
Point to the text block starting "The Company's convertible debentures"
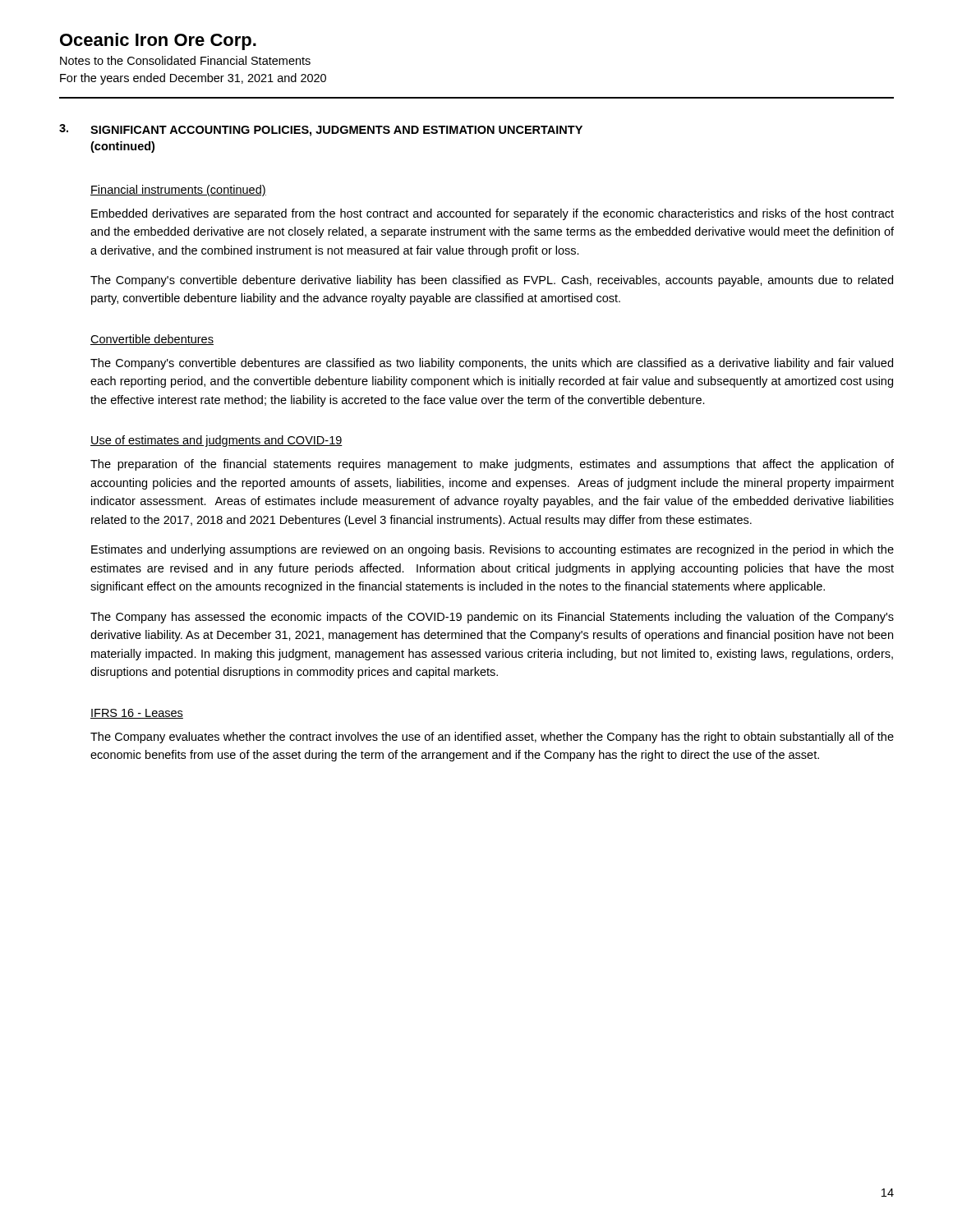(x=492, y=381)
